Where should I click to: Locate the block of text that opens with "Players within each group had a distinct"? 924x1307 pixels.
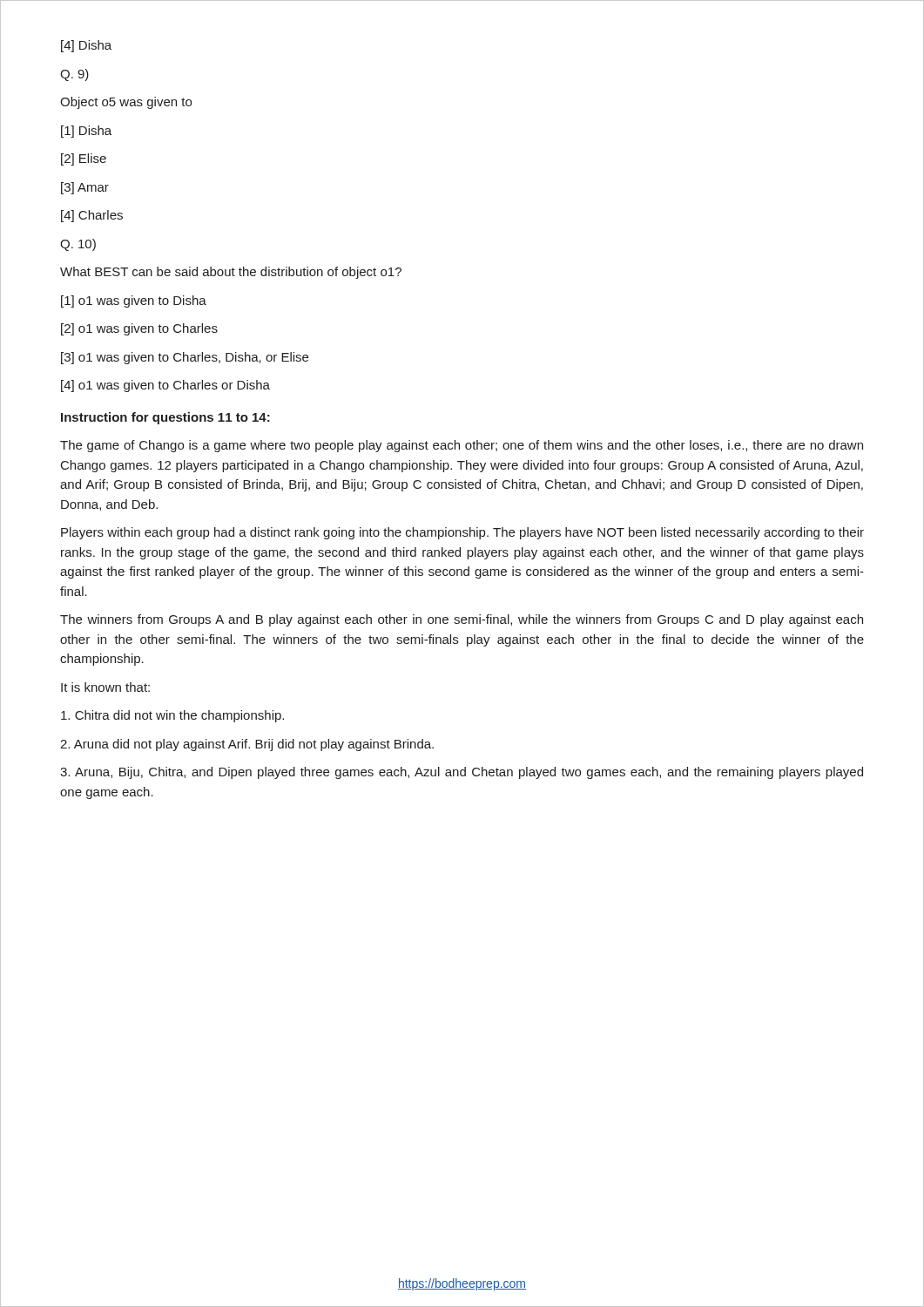[x=462, y=561]
